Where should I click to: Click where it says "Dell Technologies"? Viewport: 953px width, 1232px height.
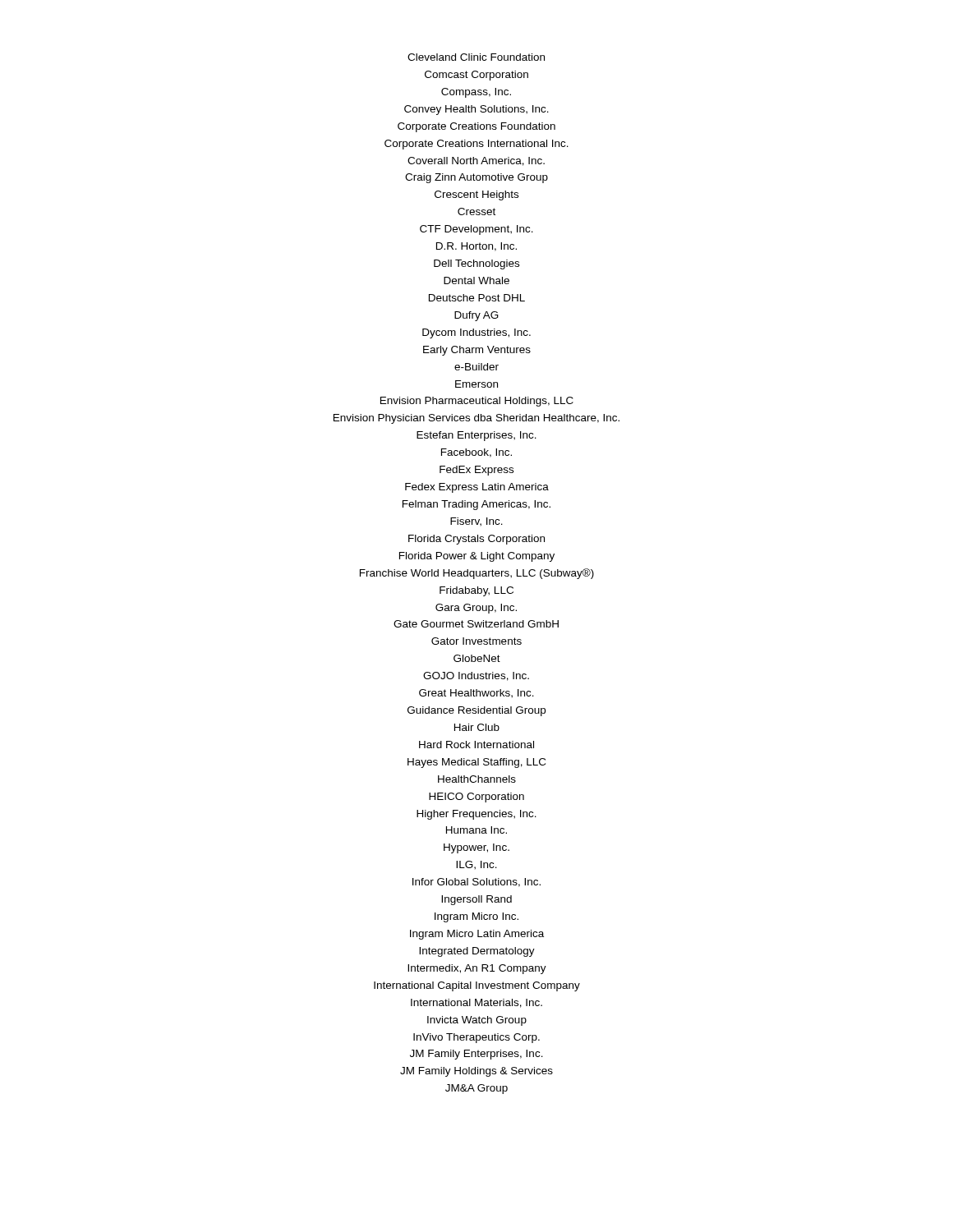476,263
